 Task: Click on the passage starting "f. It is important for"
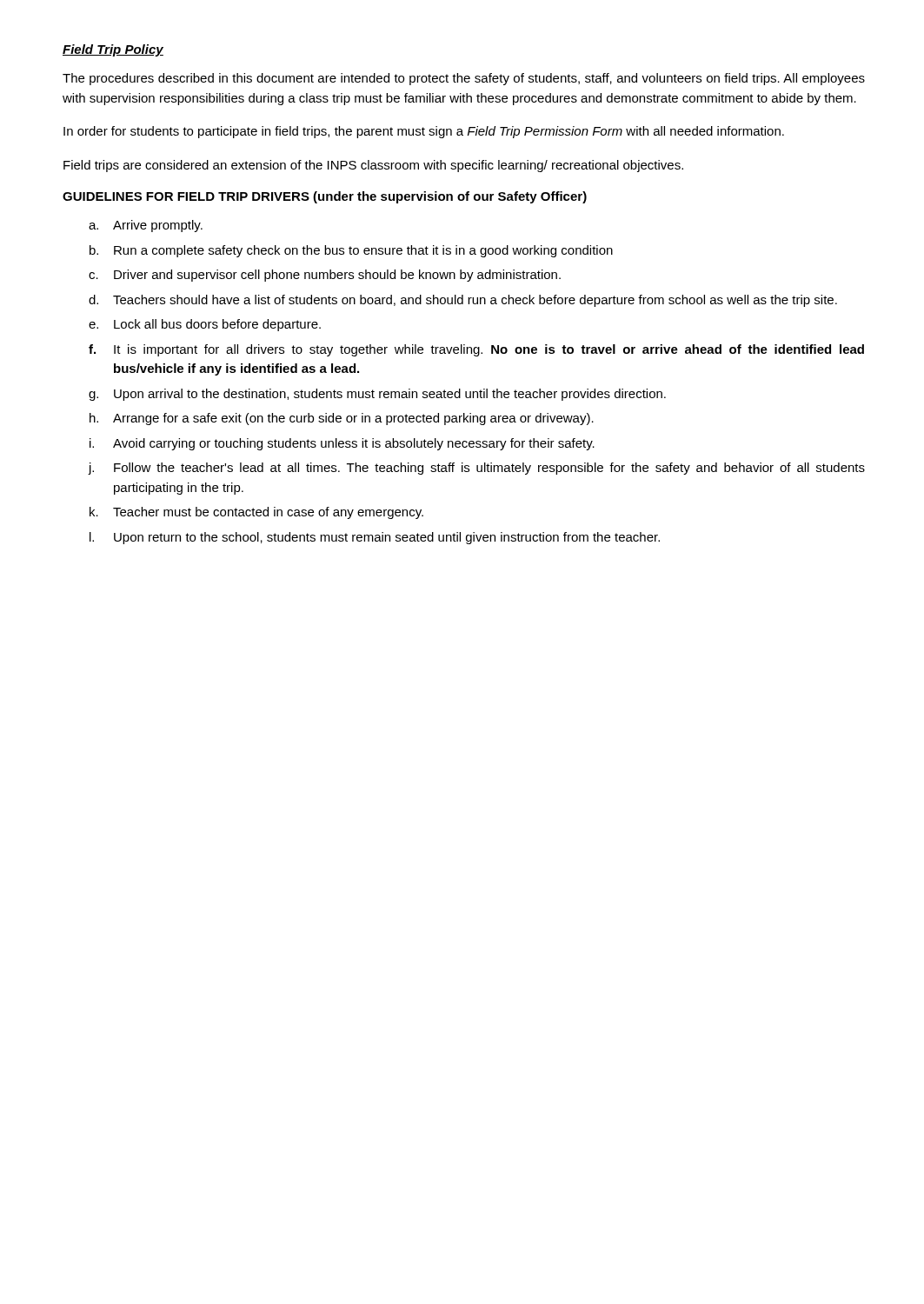point(477,359)
